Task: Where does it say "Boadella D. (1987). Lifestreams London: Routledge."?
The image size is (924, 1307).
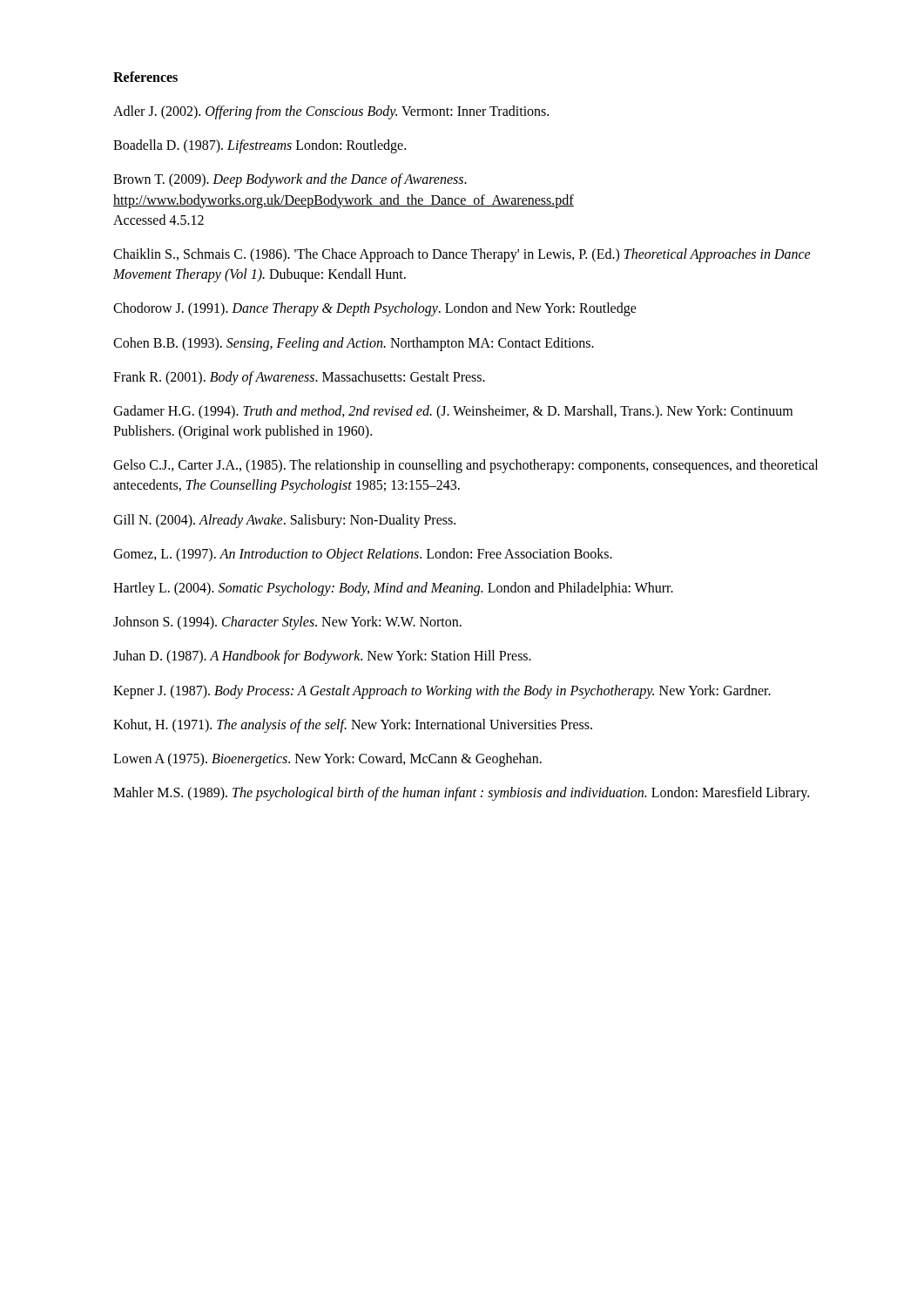Action: 260,145
